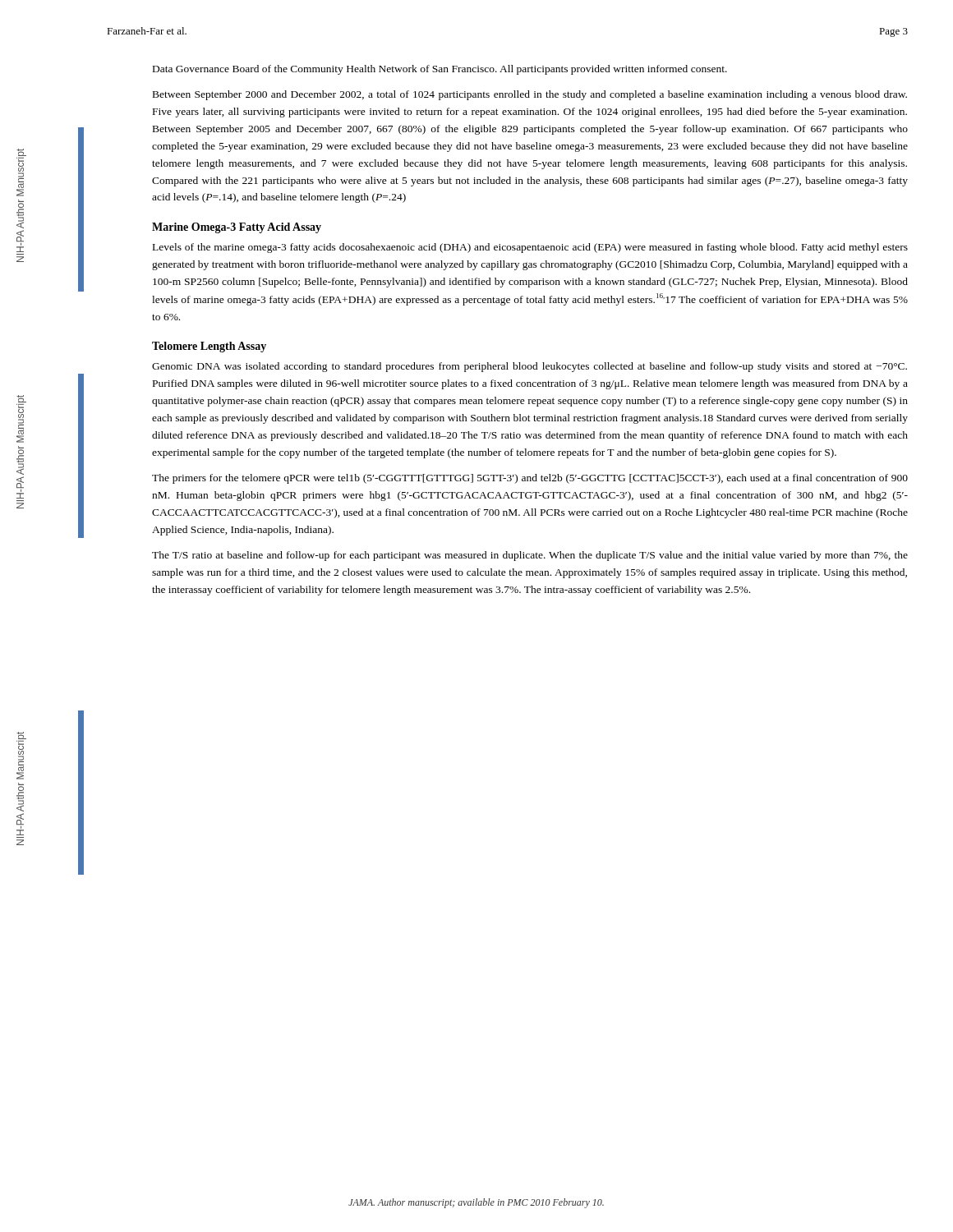
Task: Select the text block starting "Levels of the marine omega-3 fatty acids"
Action: coord(530,282)
